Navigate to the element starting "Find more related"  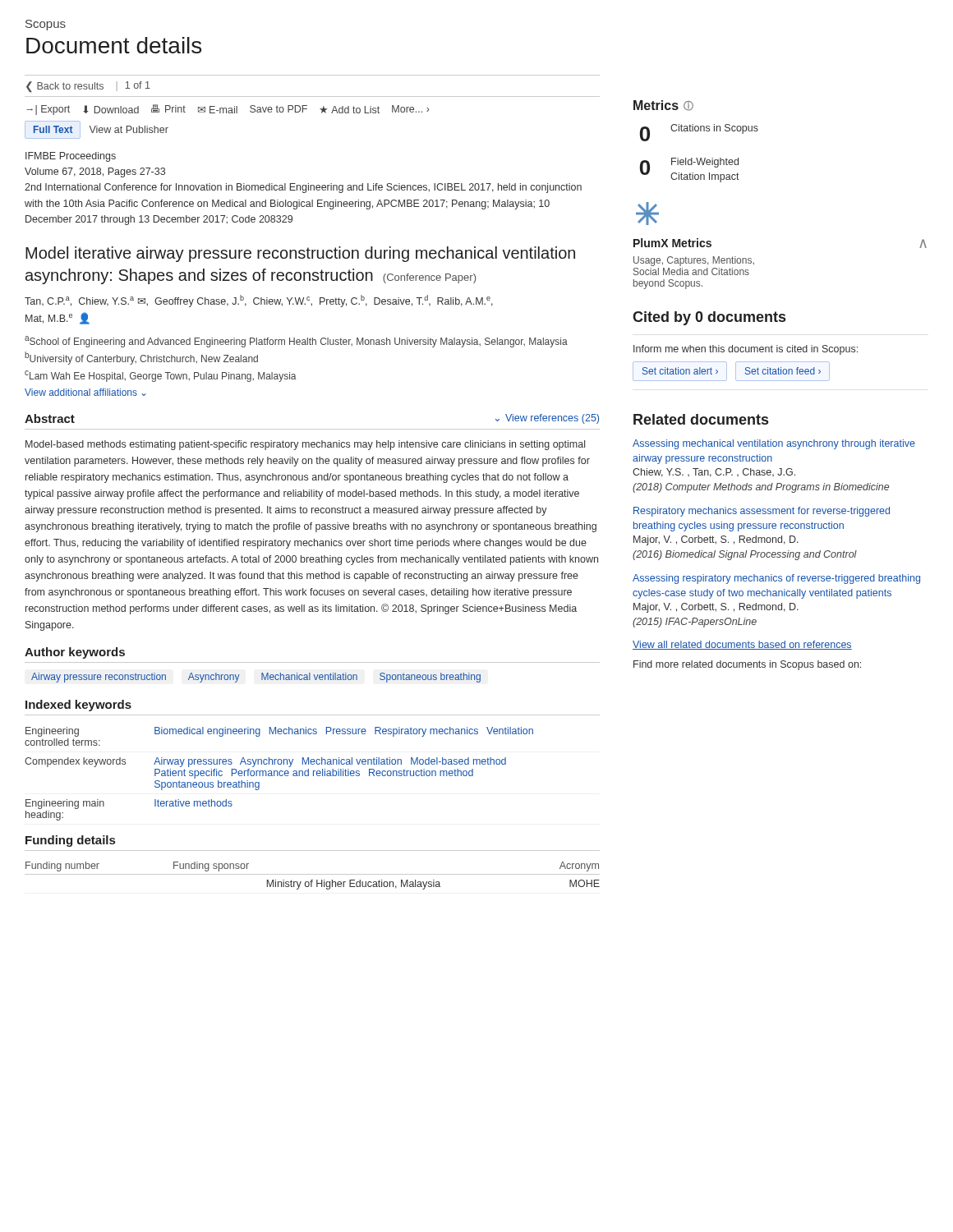pos(747,664)
